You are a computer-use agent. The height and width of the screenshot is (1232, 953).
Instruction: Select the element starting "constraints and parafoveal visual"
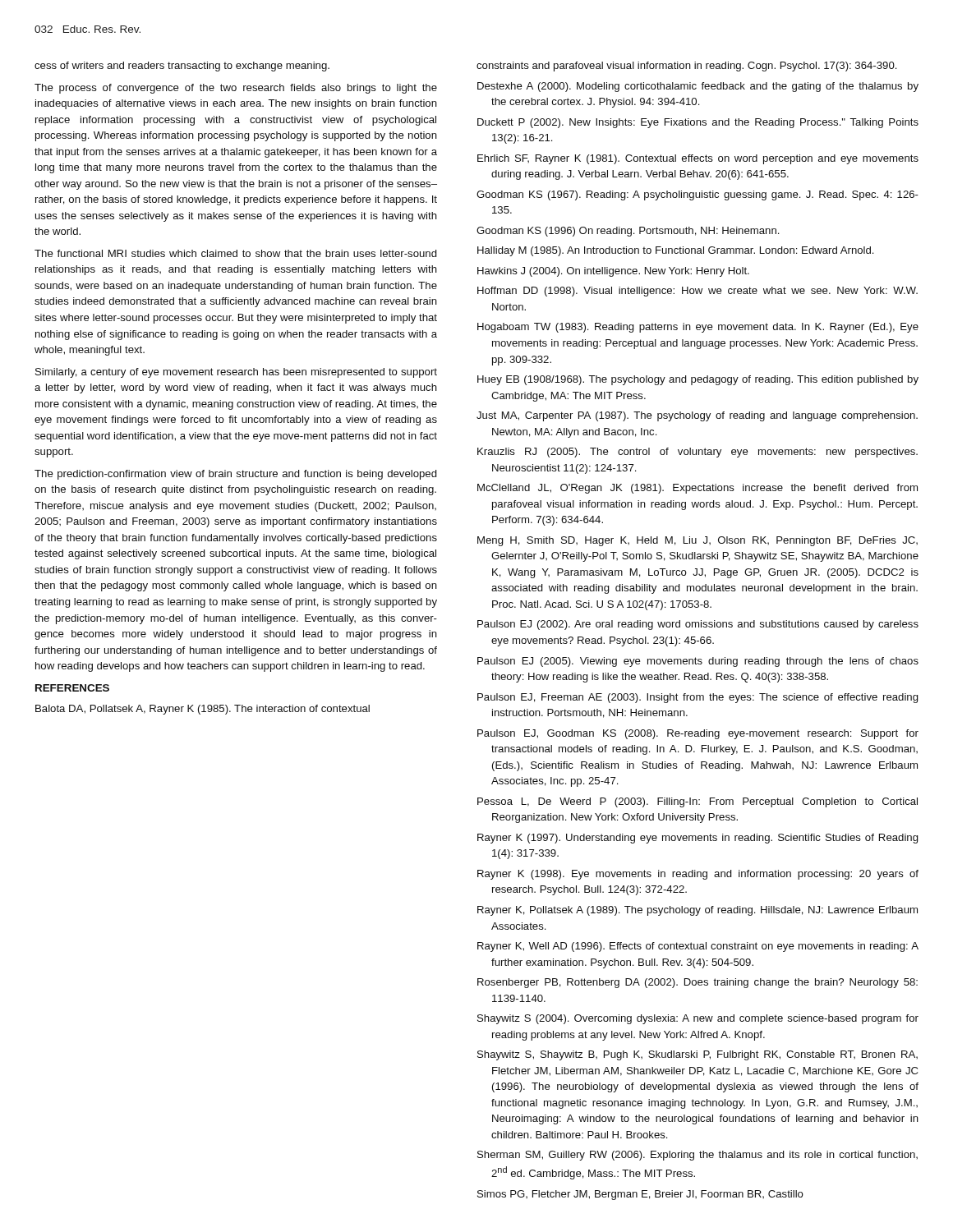[687, 65]
